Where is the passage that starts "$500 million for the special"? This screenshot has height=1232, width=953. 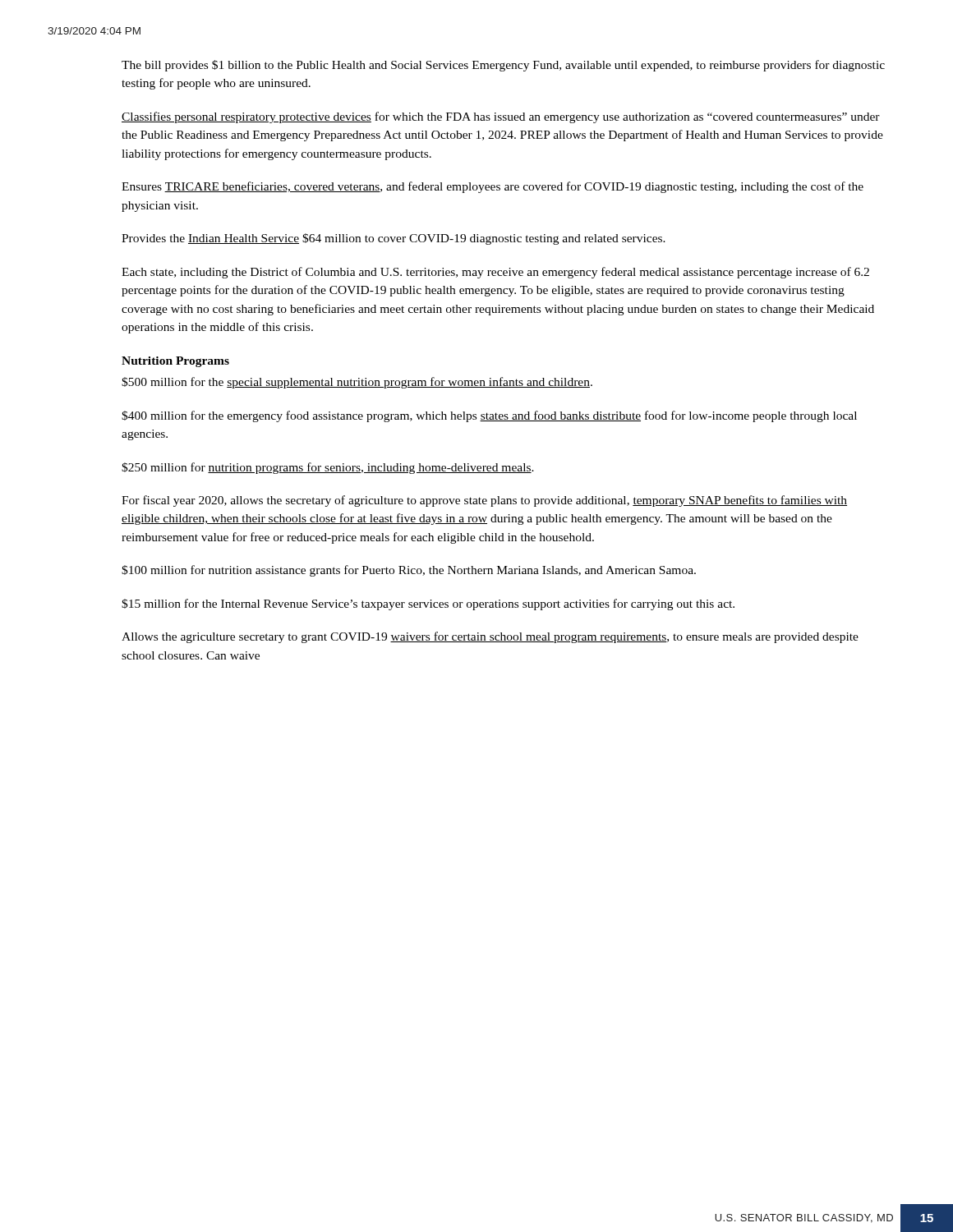(357, 382)
